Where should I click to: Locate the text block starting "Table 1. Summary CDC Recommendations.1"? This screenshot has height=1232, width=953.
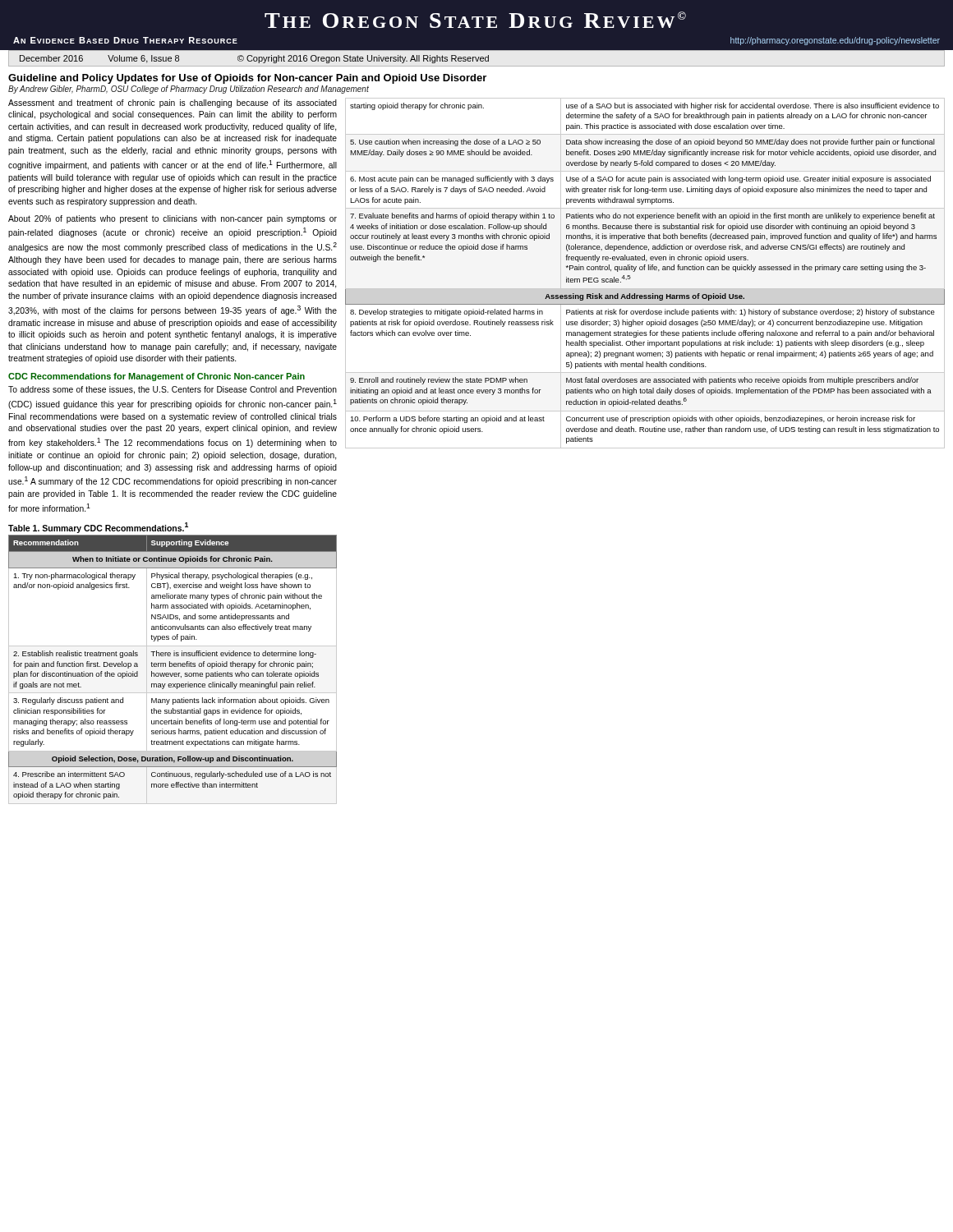[98, 527]
